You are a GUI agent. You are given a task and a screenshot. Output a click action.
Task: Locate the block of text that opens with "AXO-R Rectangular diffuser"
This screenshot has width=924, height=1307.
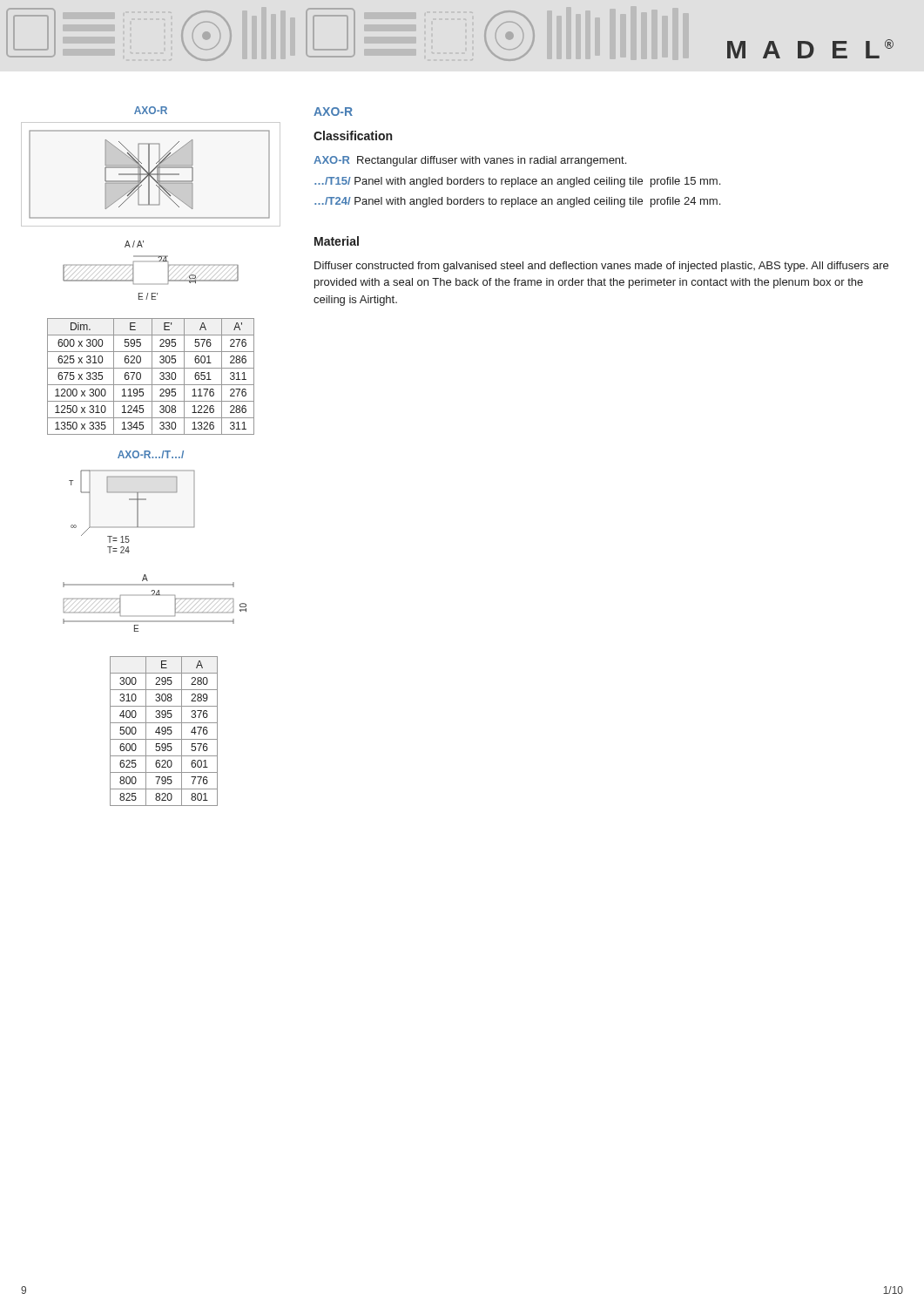[470, 160]
